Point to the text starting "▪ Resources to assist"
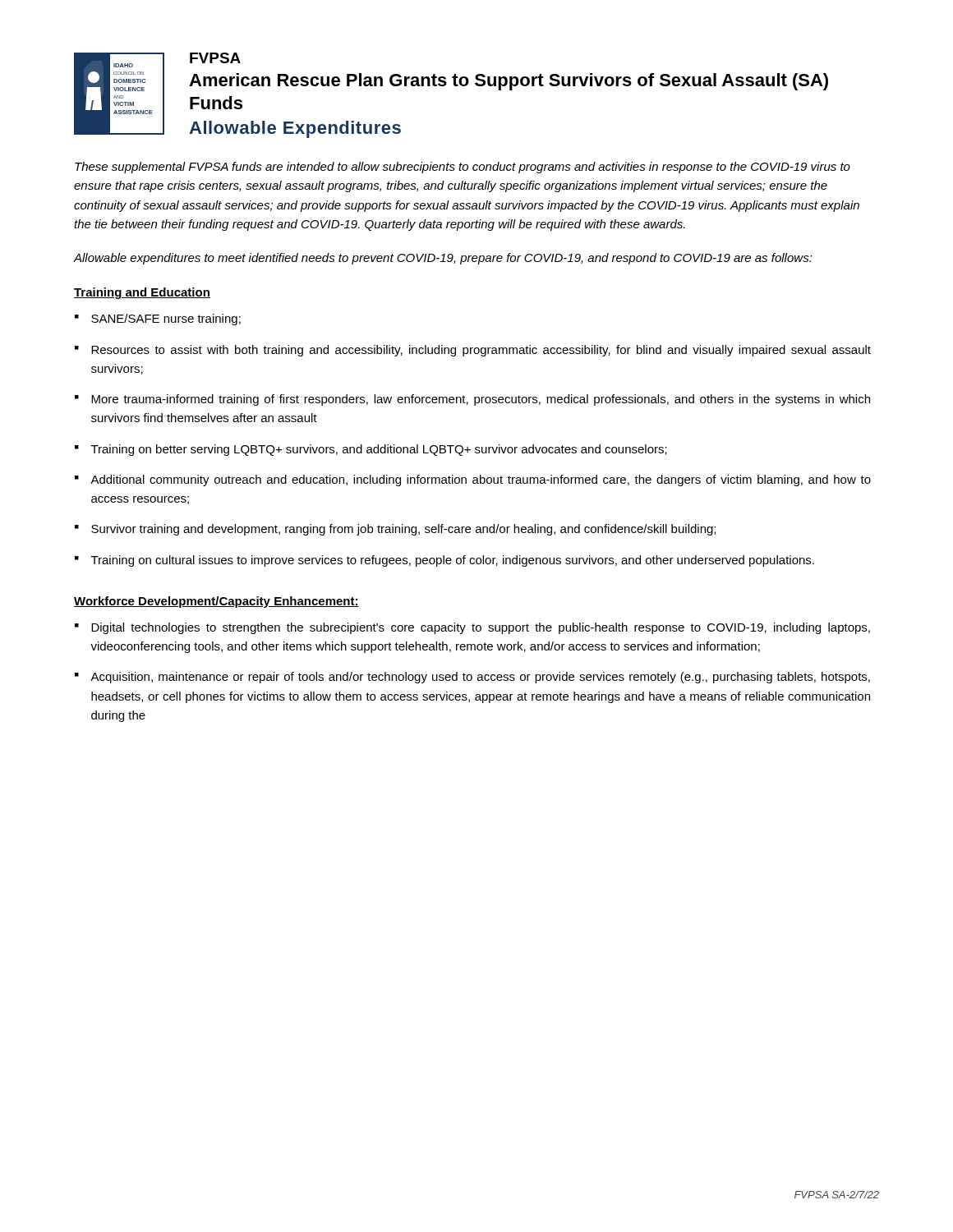 [x=472, y=359]
